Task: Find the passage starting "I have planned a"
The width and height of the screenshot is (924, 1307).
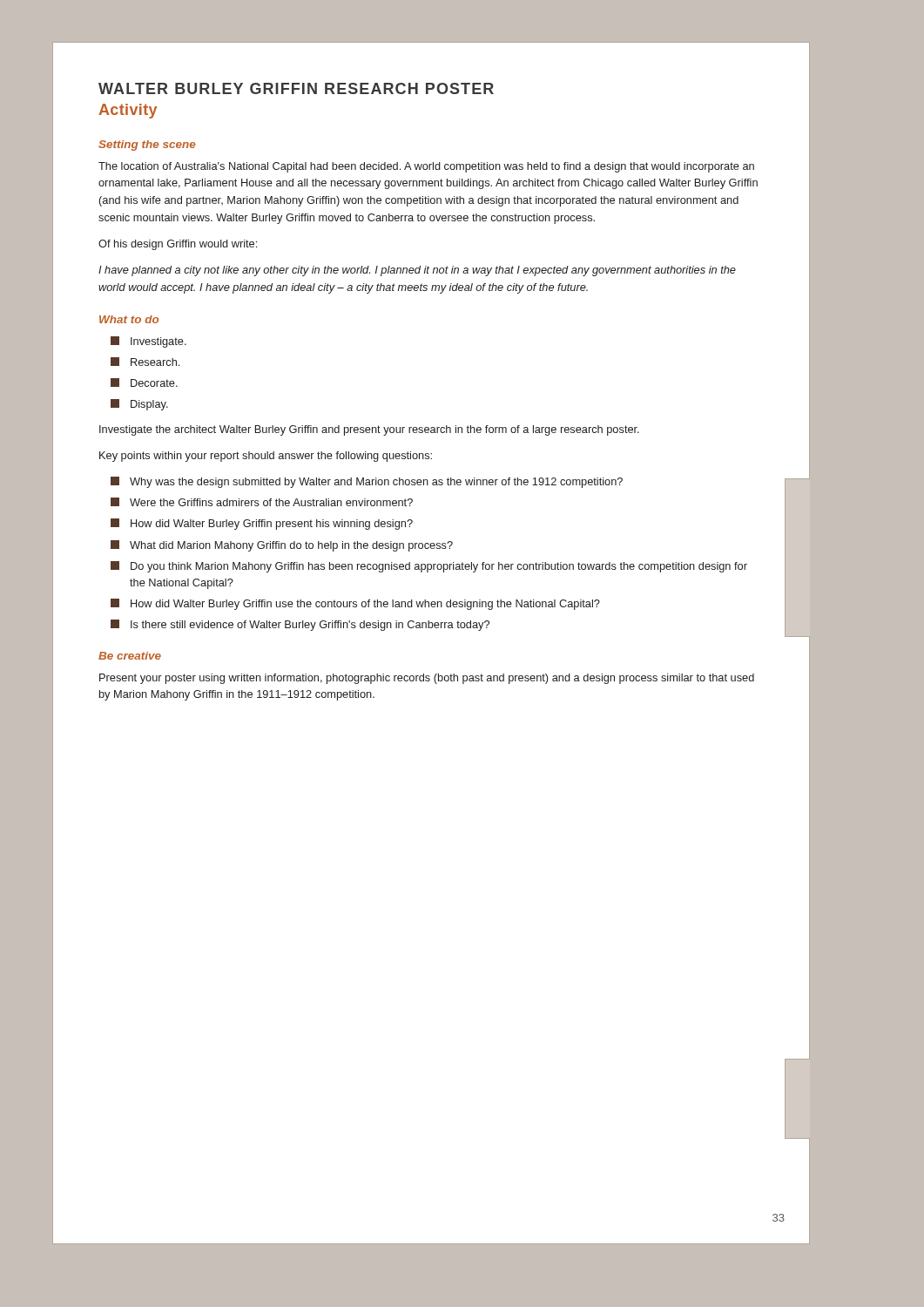Action: [417, 278]
